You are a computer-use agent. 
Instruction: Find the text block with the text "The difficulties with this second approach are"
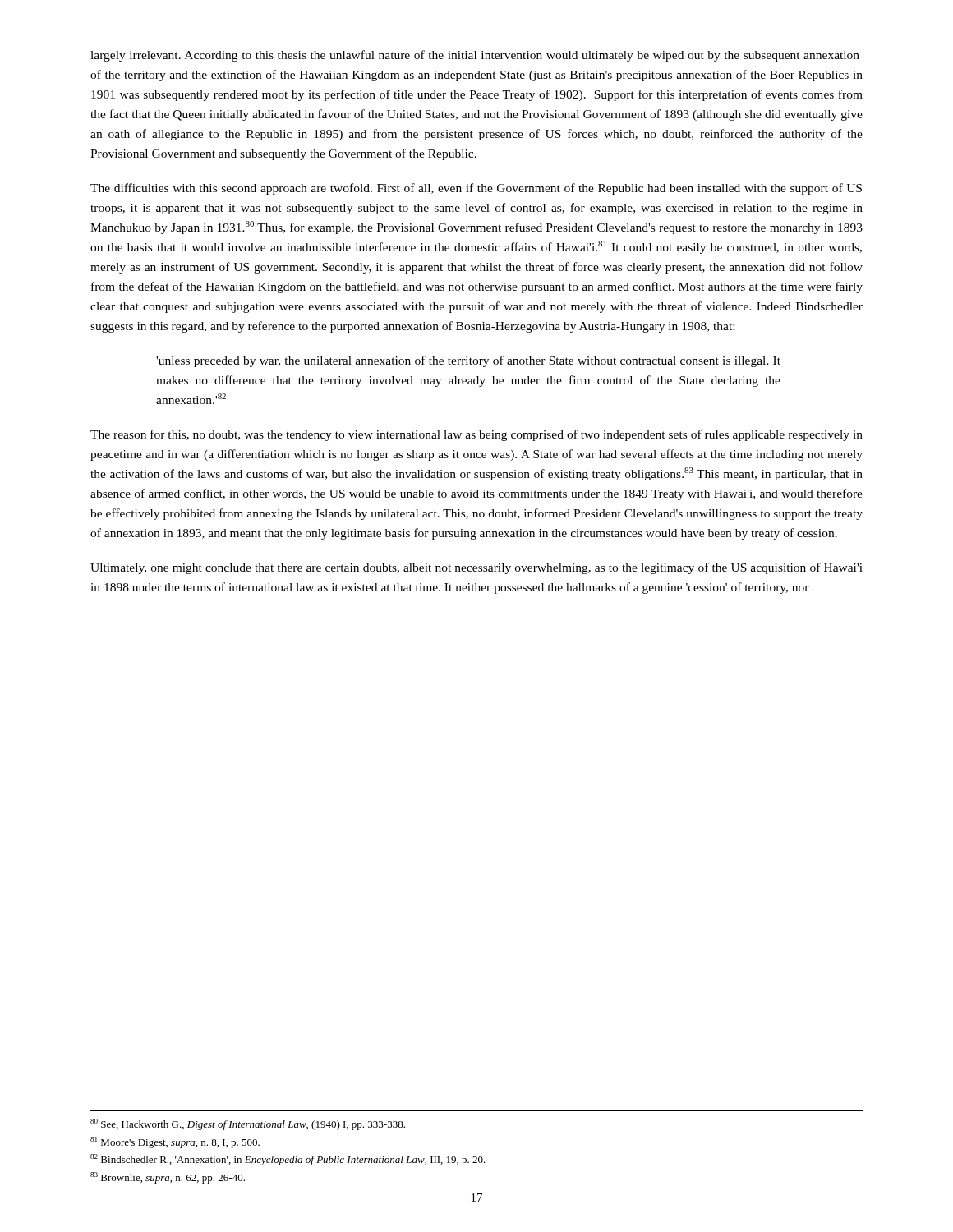(476, 257)
